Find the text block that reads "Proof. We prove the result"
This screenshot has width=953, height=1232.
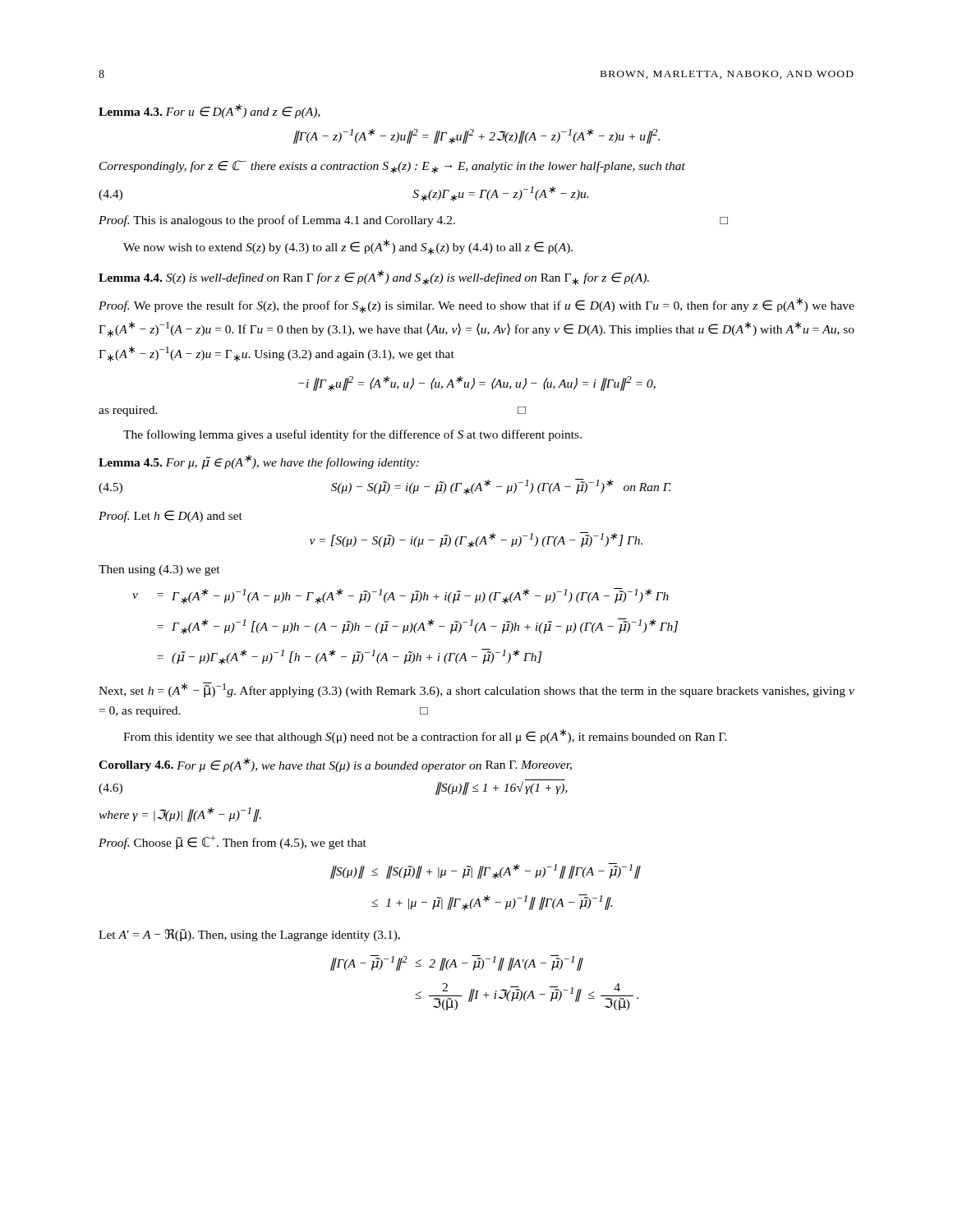[x=476, y=329]
